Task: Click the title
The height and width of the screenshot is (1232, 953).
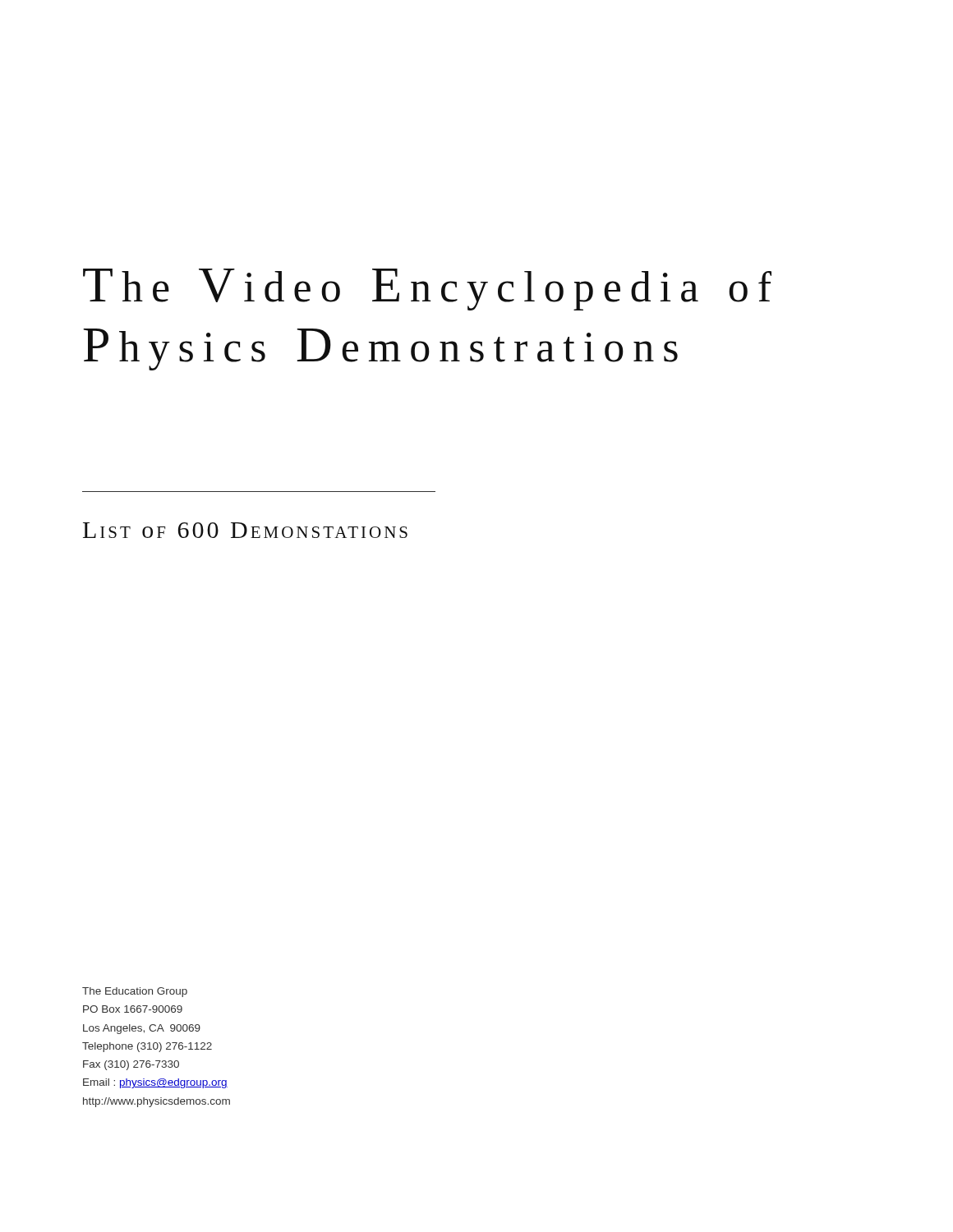Action: pyautogui.click(x=476, y=315)
